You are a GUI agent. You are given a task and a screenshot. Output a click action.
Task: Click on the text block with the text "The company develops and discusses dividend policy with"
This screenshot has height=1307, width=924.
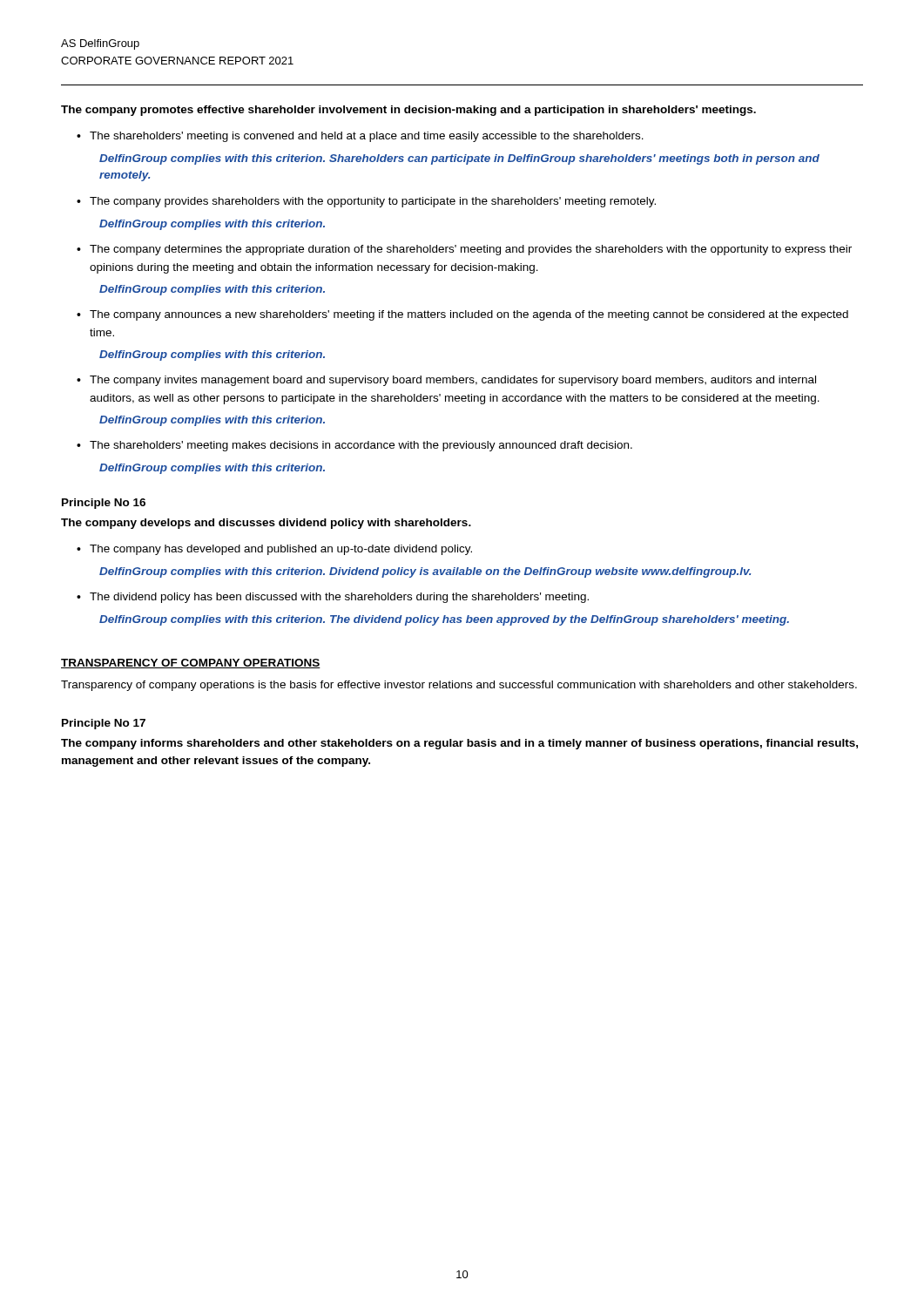(266, 522)
